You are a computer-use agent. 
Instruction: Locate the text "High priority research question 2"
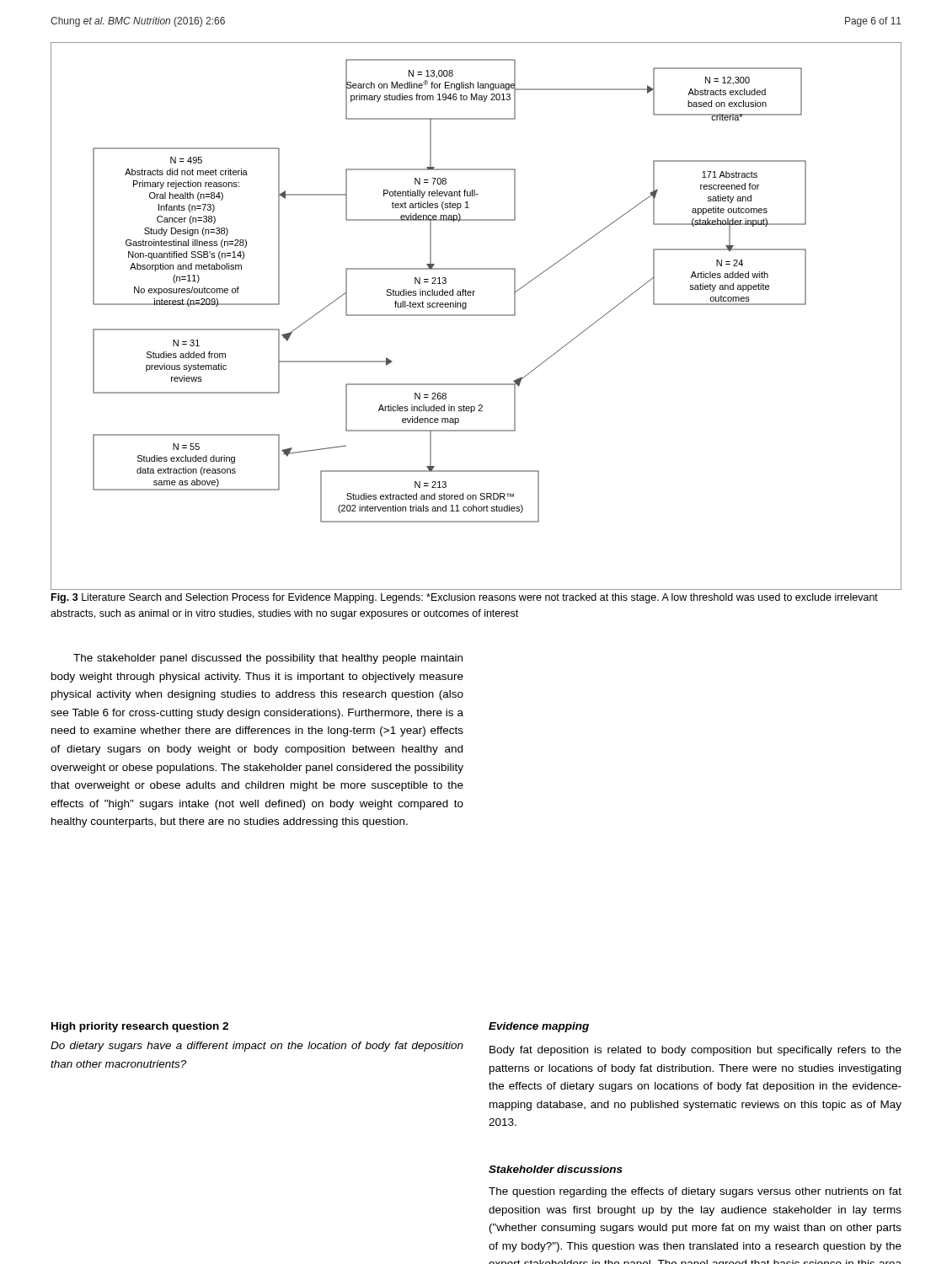pos(140,1026)
